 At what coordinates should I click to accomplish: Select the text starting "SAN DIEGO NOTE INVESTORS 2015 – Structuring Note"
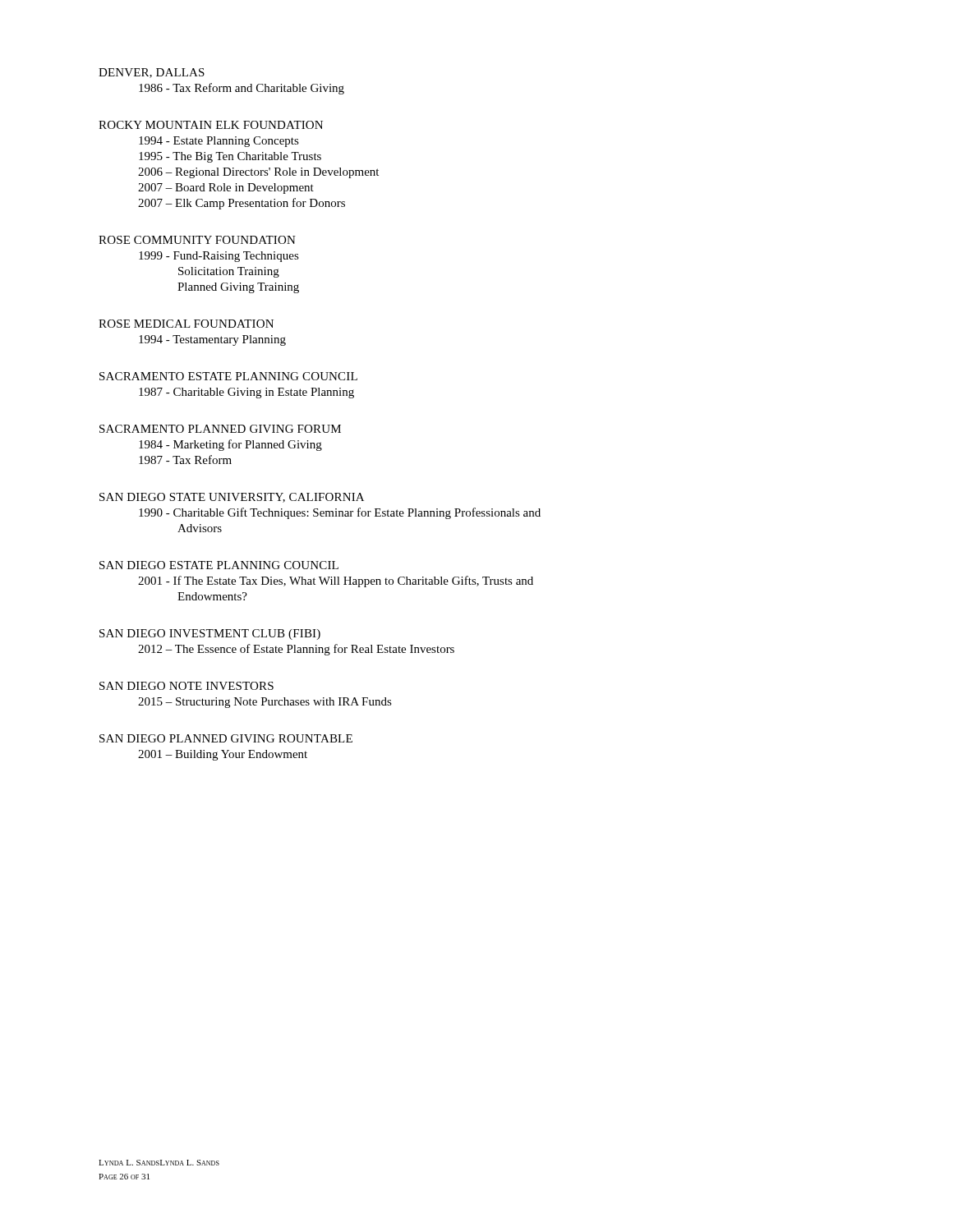click(x=186, y=686)
